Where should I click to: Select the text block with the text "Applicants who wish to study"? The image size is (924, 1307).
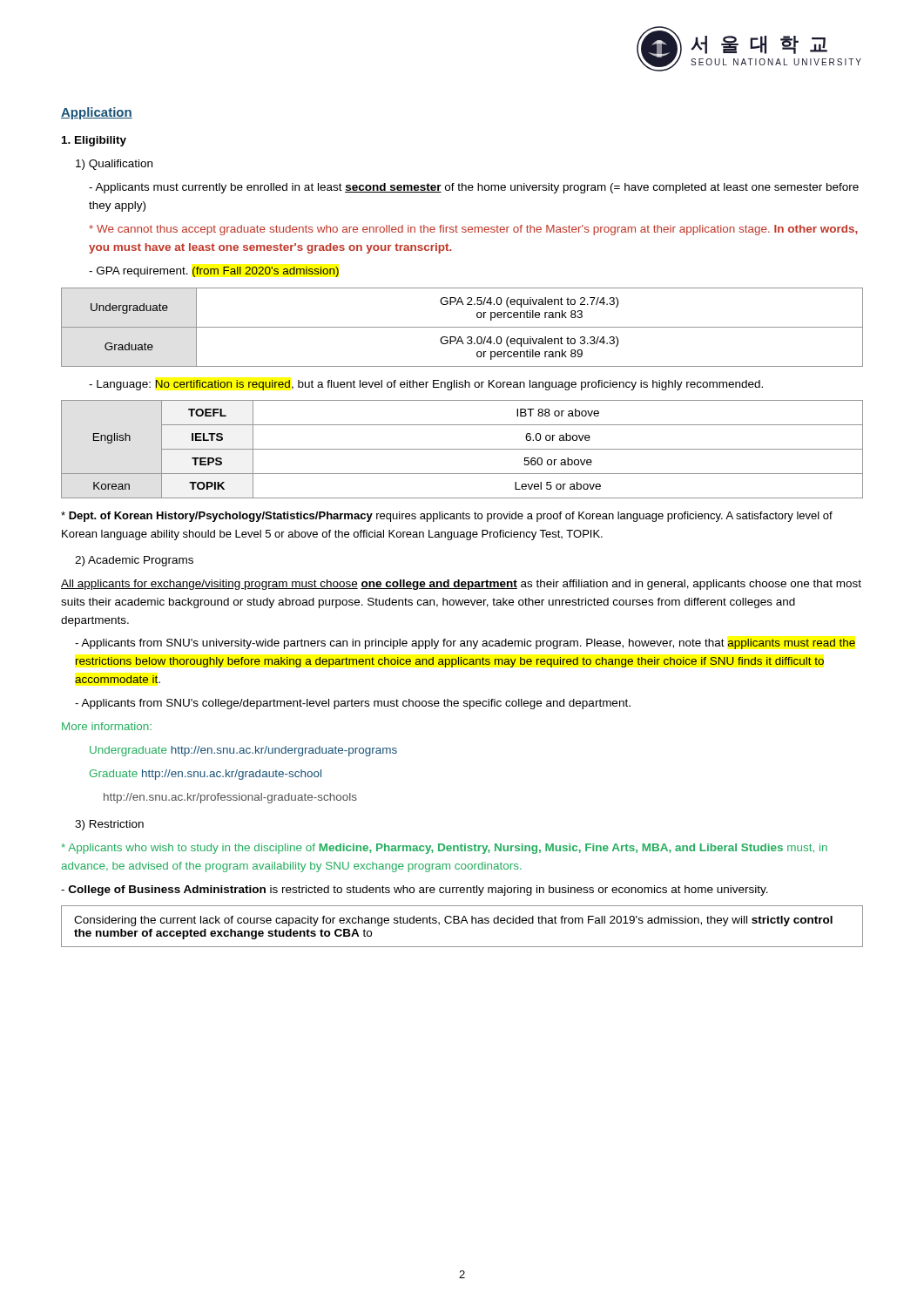click(444, 856)
